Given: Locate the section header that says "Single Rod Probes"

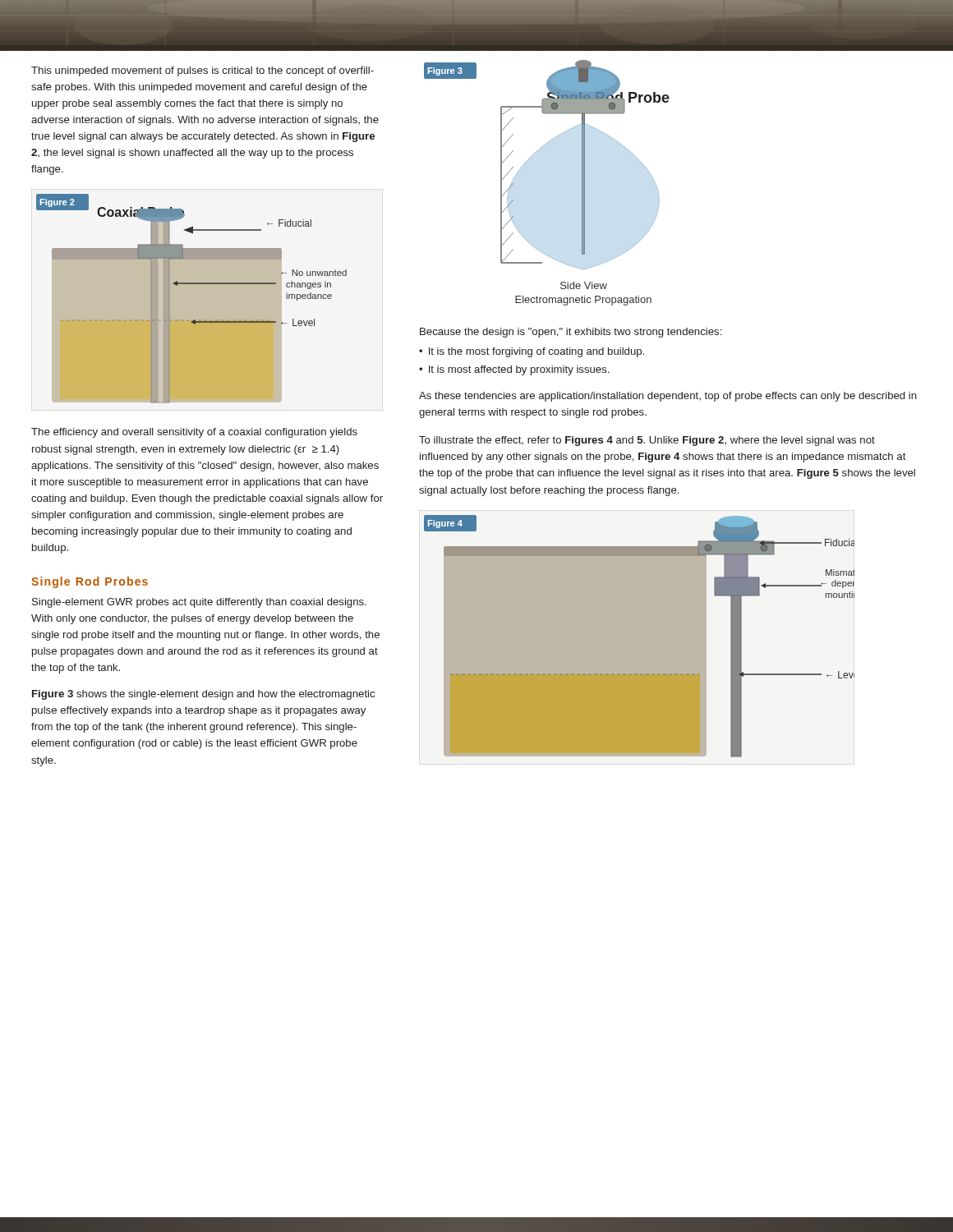Looking at the screenshot, I should click(x=90, y=581).
